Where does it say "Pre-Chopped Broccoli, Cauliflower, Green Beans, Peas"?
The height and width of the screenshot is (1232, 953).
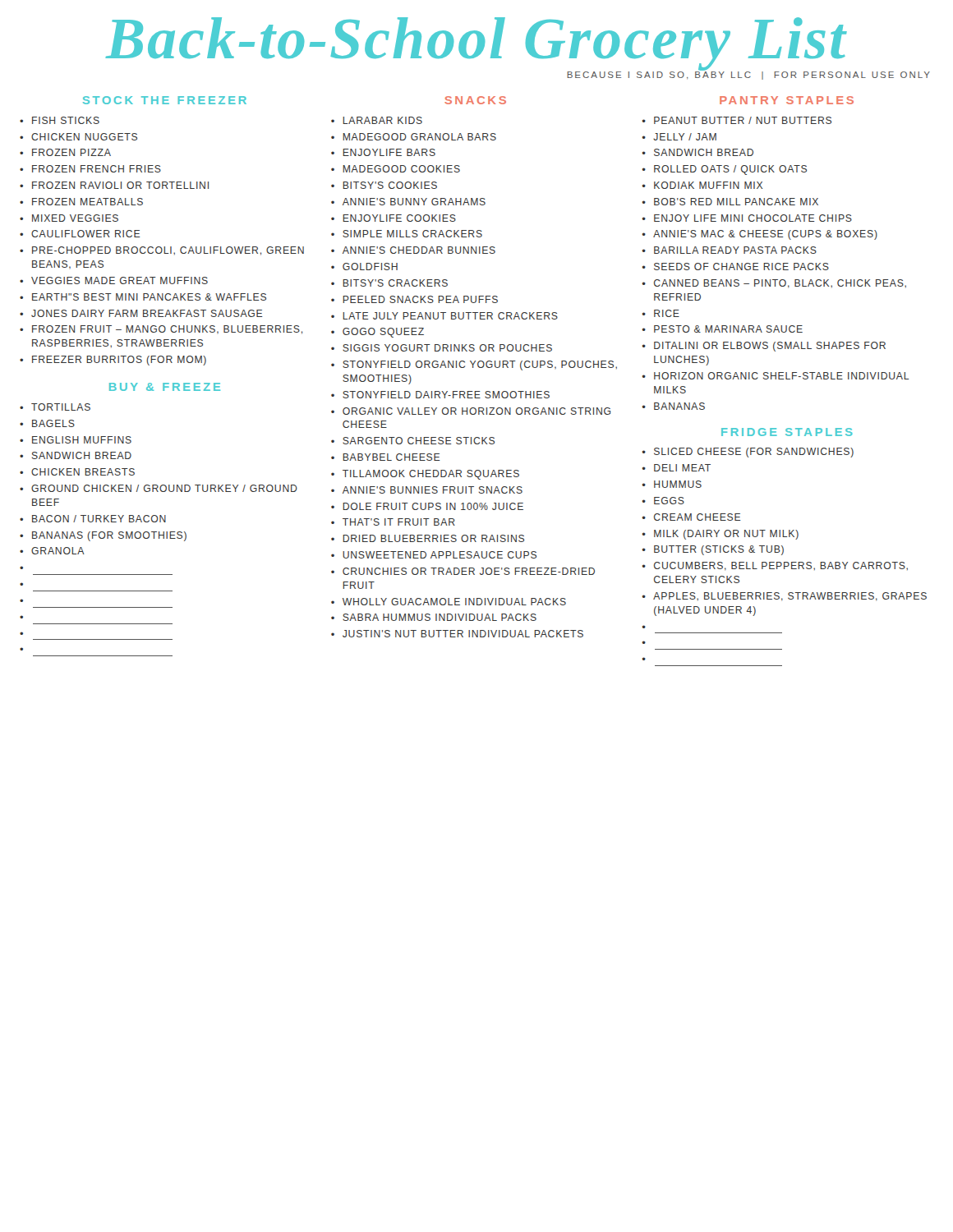(x=165, y=258)
